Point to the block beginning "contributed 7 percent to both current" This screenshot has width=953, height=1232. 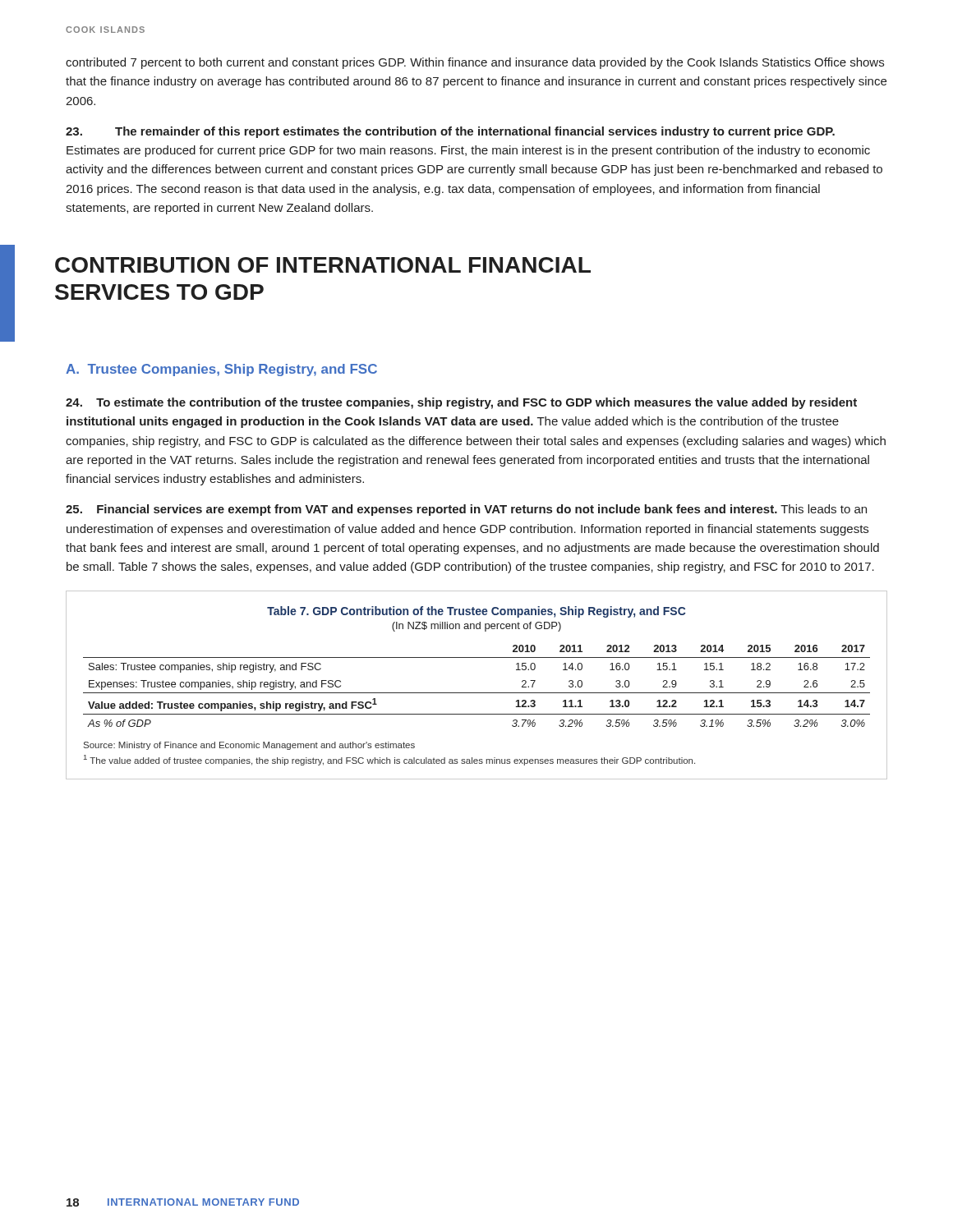point(476,81)
